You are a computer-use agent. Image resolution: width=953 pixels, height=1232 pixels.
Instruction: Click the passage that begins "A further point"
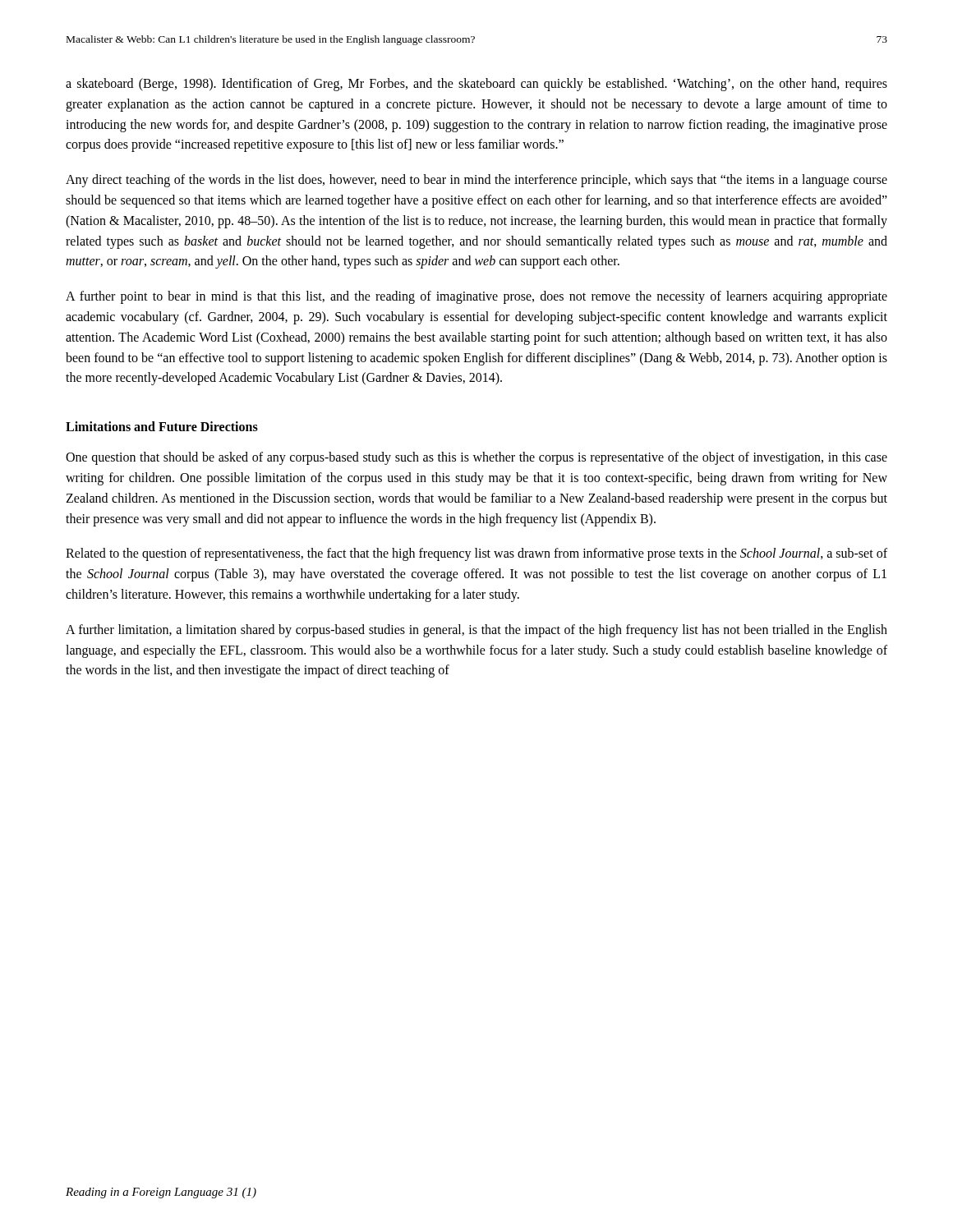pyautogui.click(x=476, y=337)
